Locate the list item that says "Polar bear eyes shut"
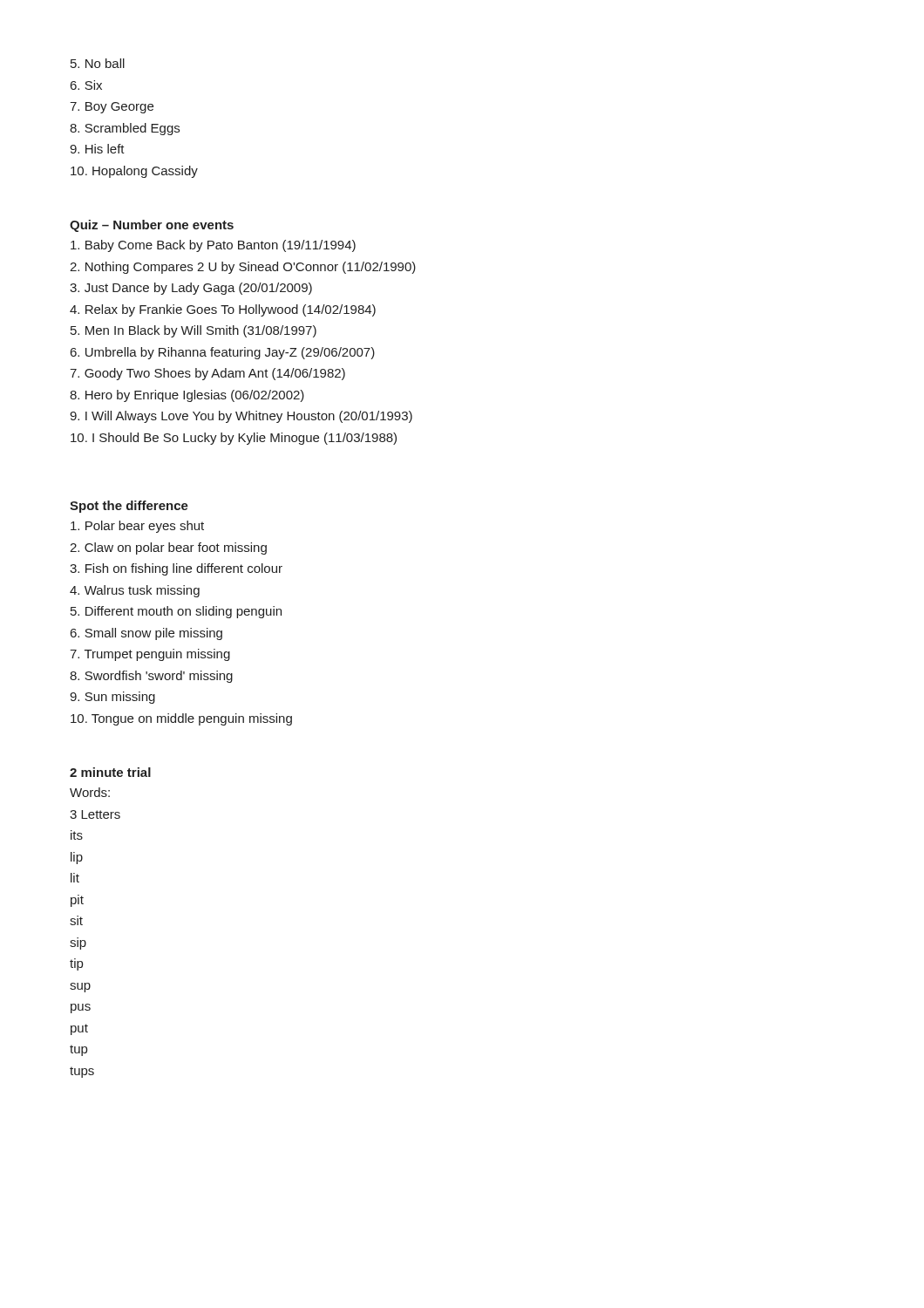Screen dimensions: 1308x924 (137, 525)
